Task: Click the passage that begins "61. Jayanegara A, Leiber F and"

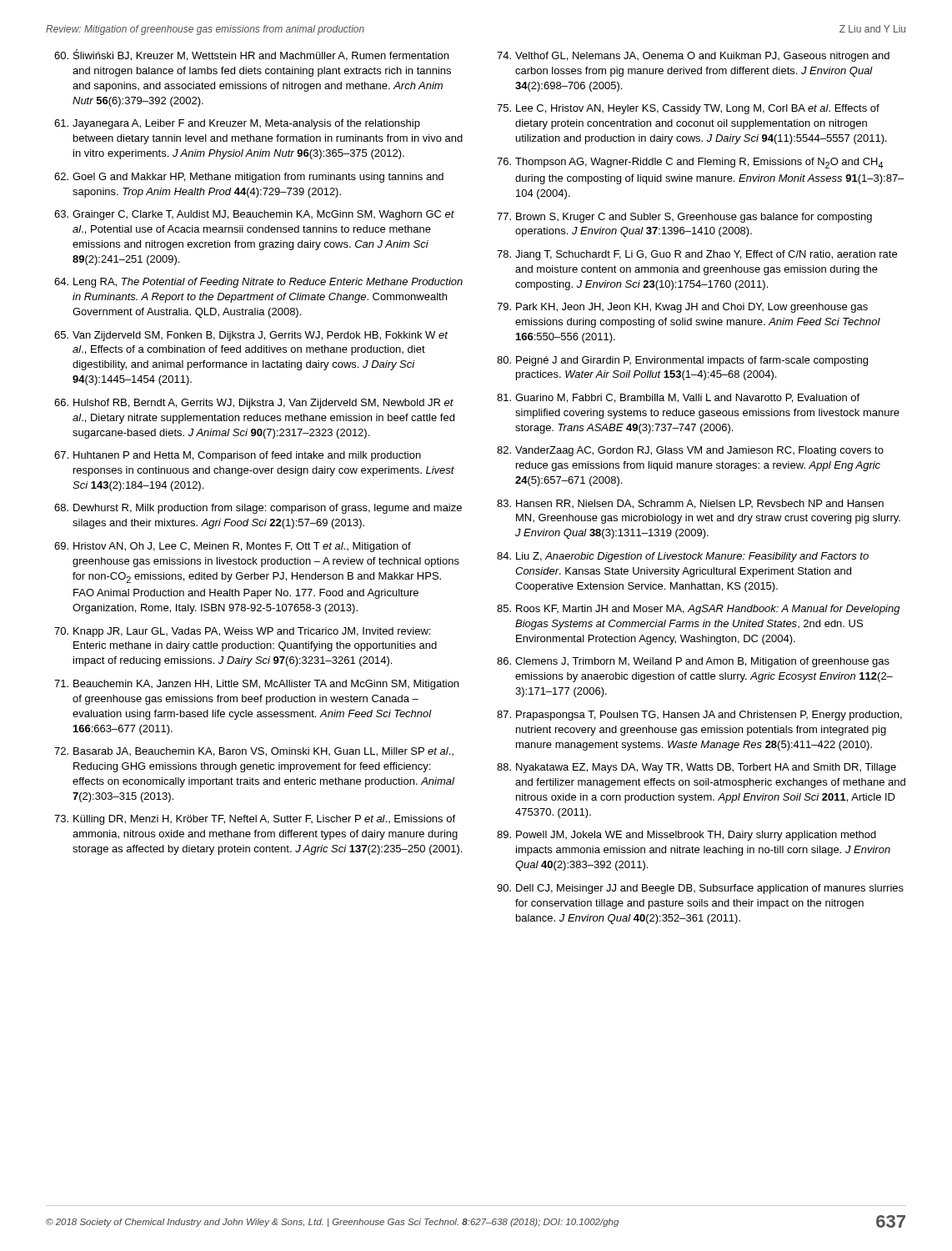Action: point(255,139)
